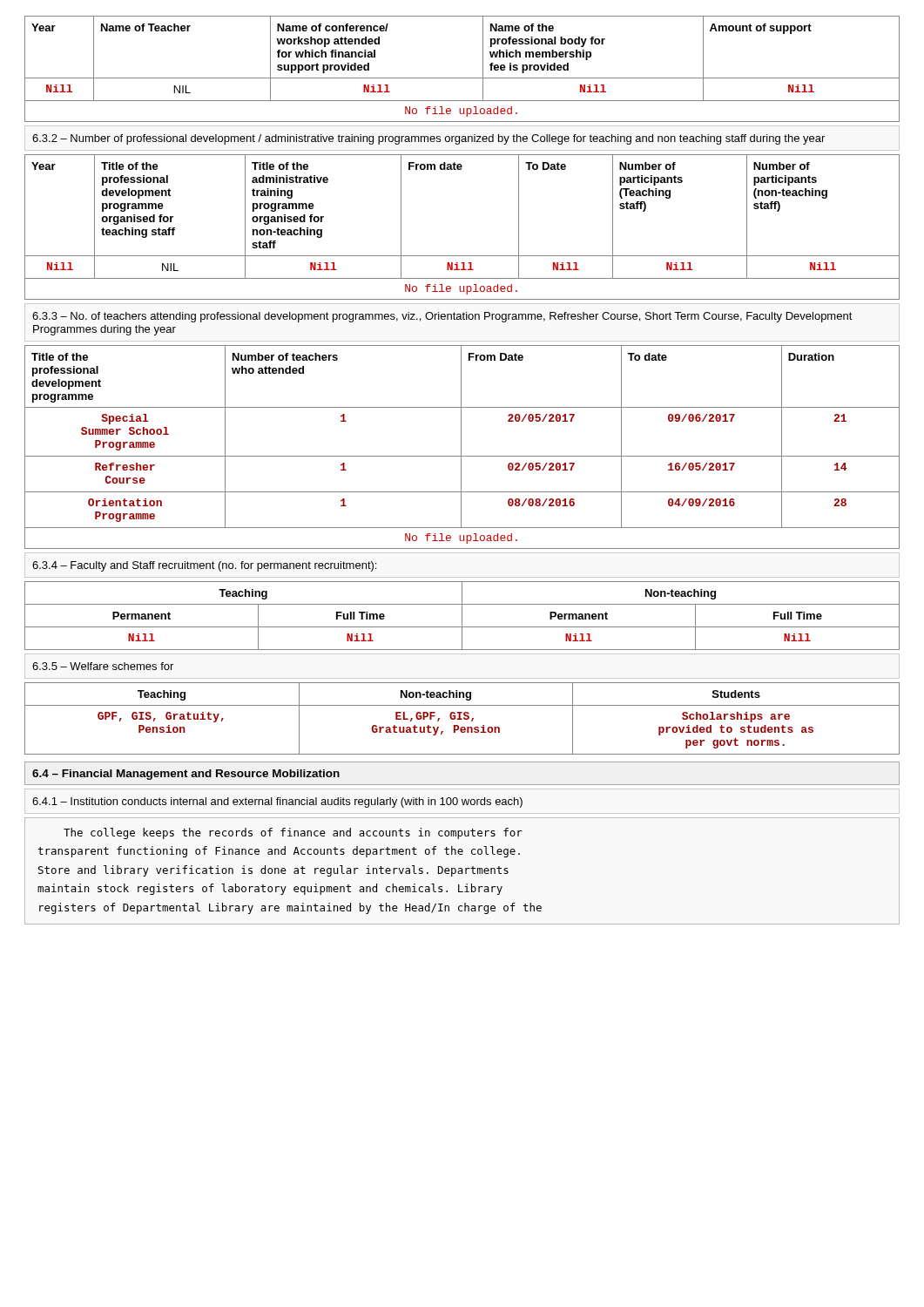
Task: Select the table that reads "Name of Teacher"
Action: [462, 69]
